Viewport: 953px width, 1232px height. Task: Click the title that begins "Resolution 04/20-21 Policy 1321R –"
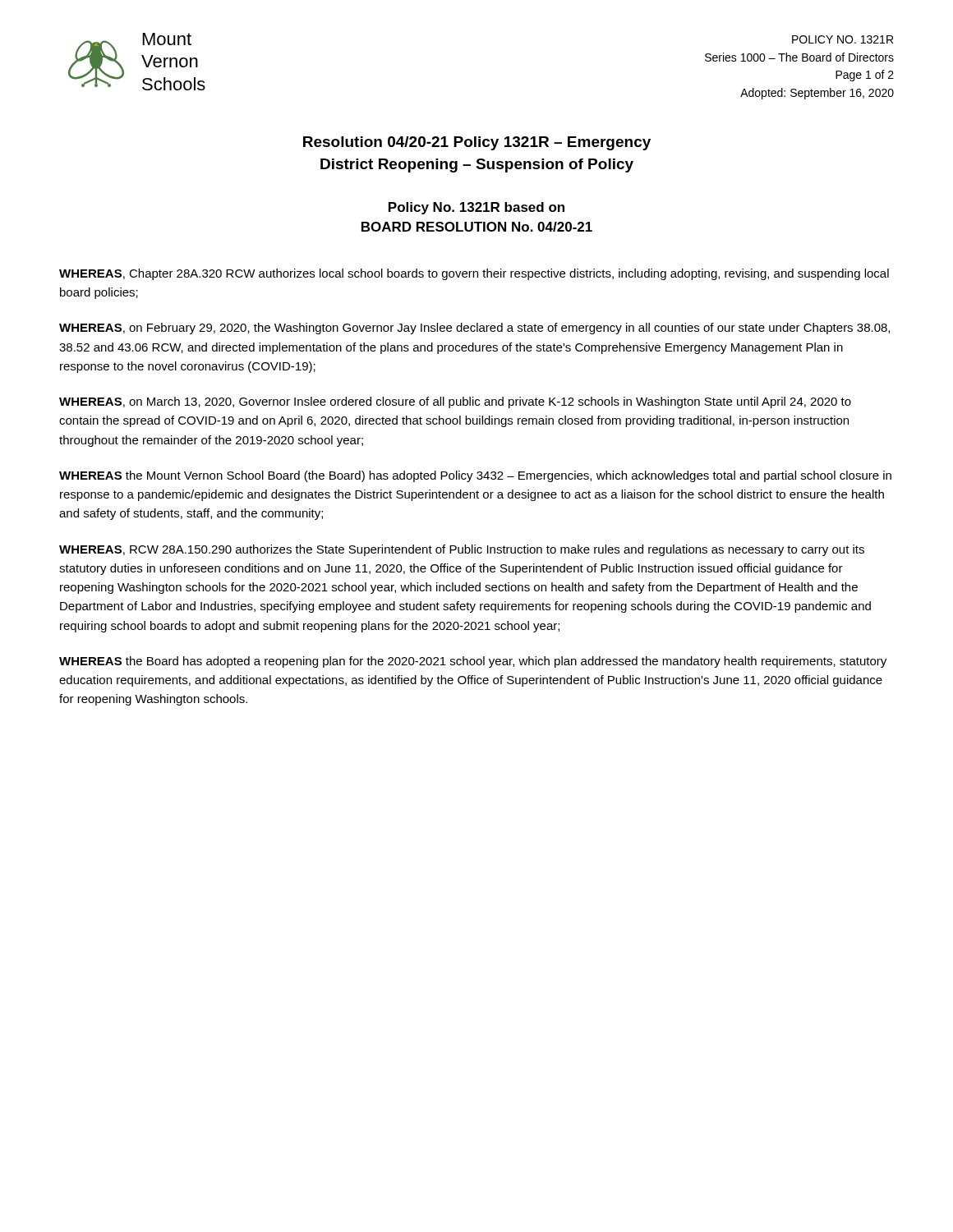tap(476, 153)
